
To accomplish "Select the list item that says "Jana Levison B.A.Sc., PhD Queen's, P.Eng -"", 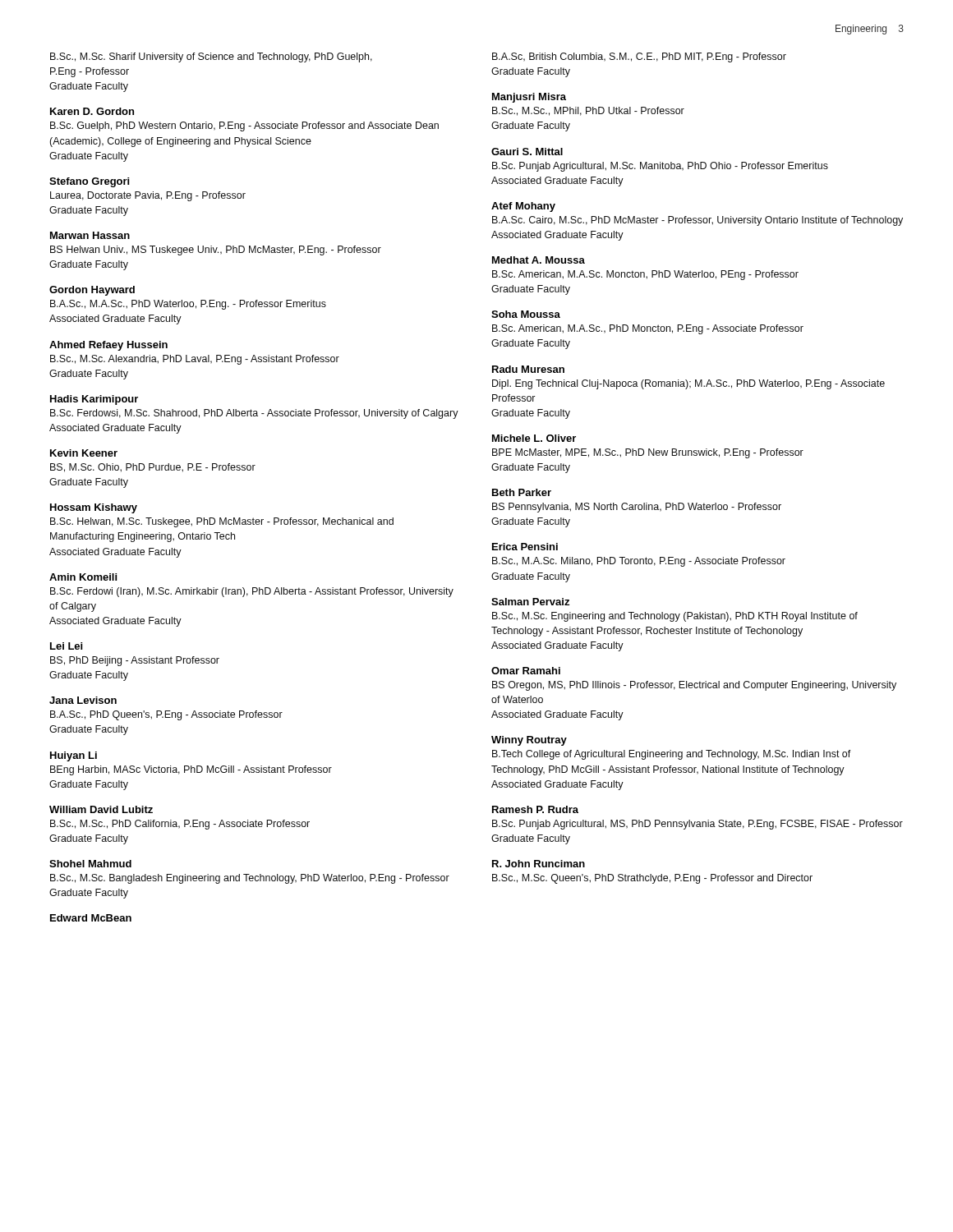I will pos(255,716).
